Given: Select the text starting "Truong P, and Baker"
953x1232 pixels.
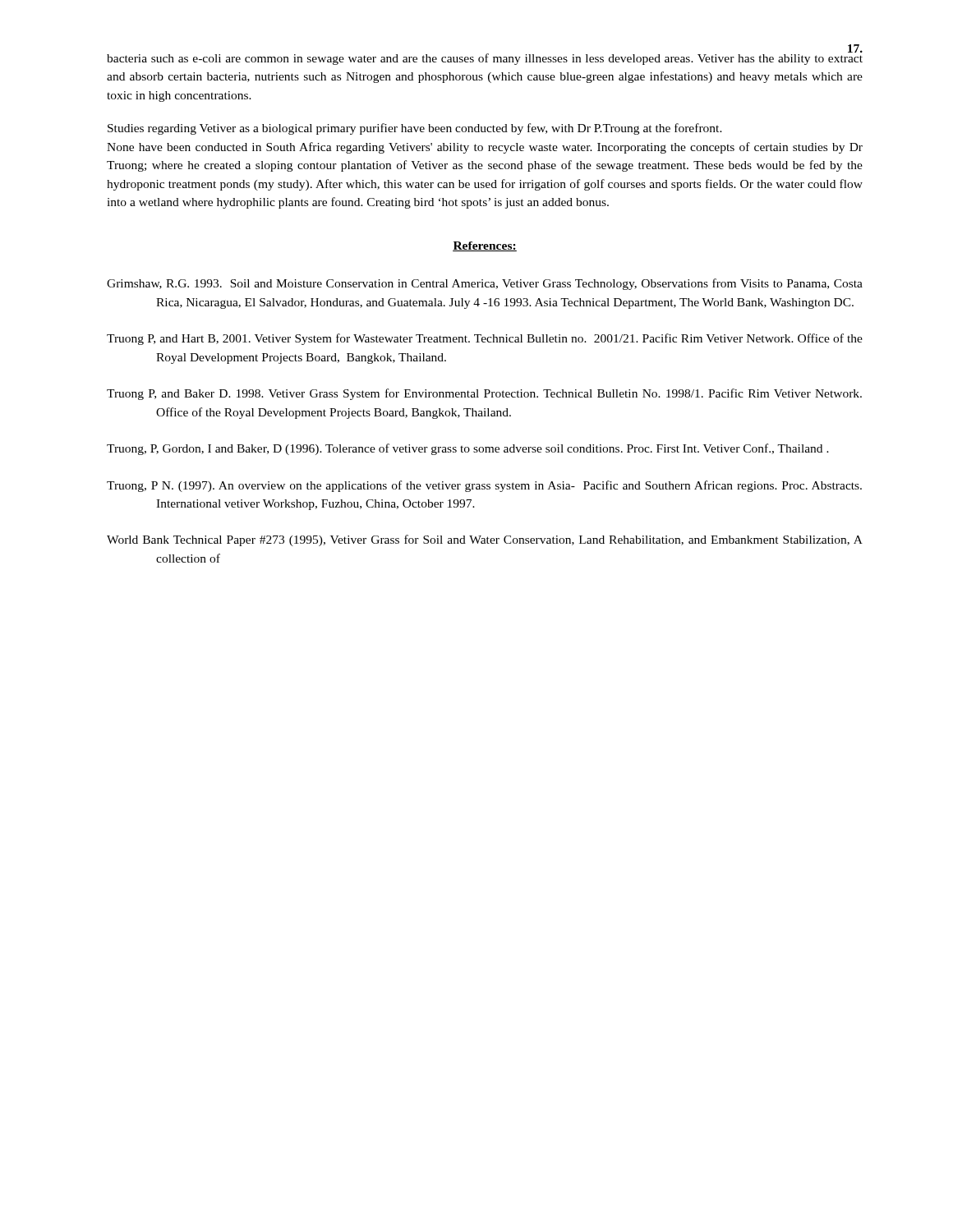Looking at the screenshot, I should point(485,402).
